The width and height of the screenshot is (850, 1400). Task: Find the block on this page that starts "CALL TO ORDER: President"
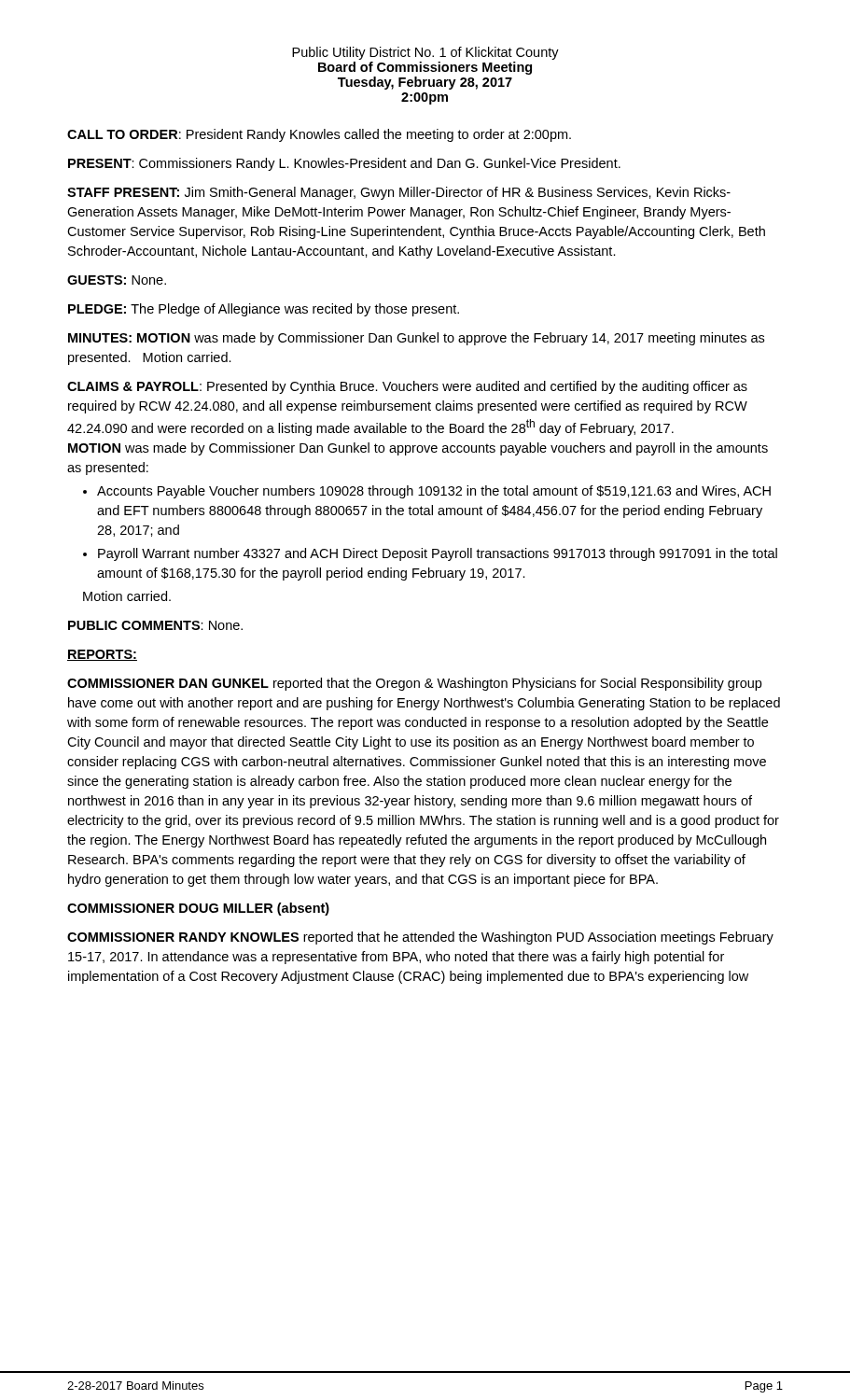[320, 134]
